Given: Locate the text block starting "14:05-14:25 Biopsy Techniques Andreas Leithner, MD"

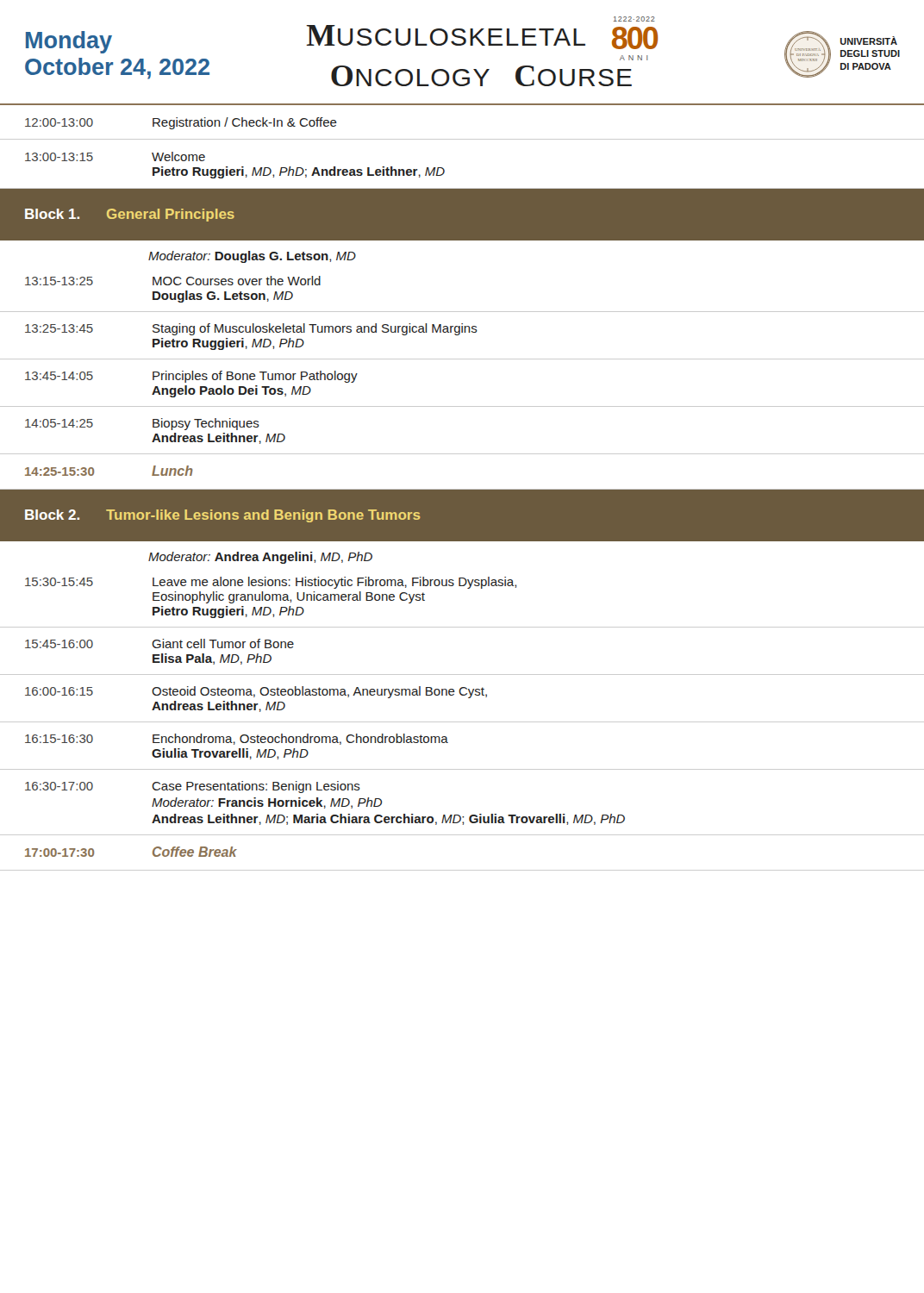Looking at the screenshot, I should [155, 431].
